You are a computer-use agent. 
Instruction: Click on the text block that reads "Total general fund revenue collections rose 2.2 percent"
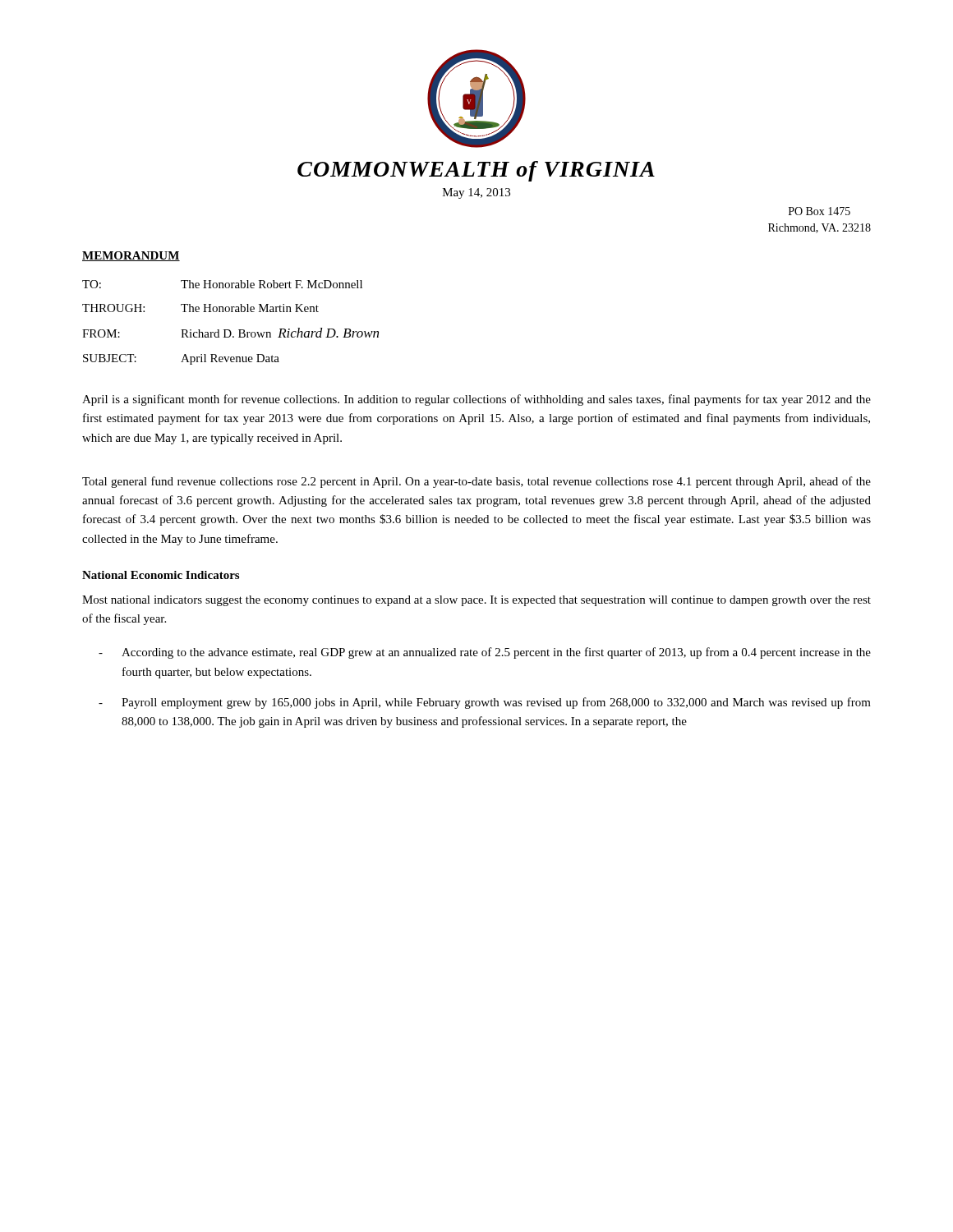click(476, 510)
